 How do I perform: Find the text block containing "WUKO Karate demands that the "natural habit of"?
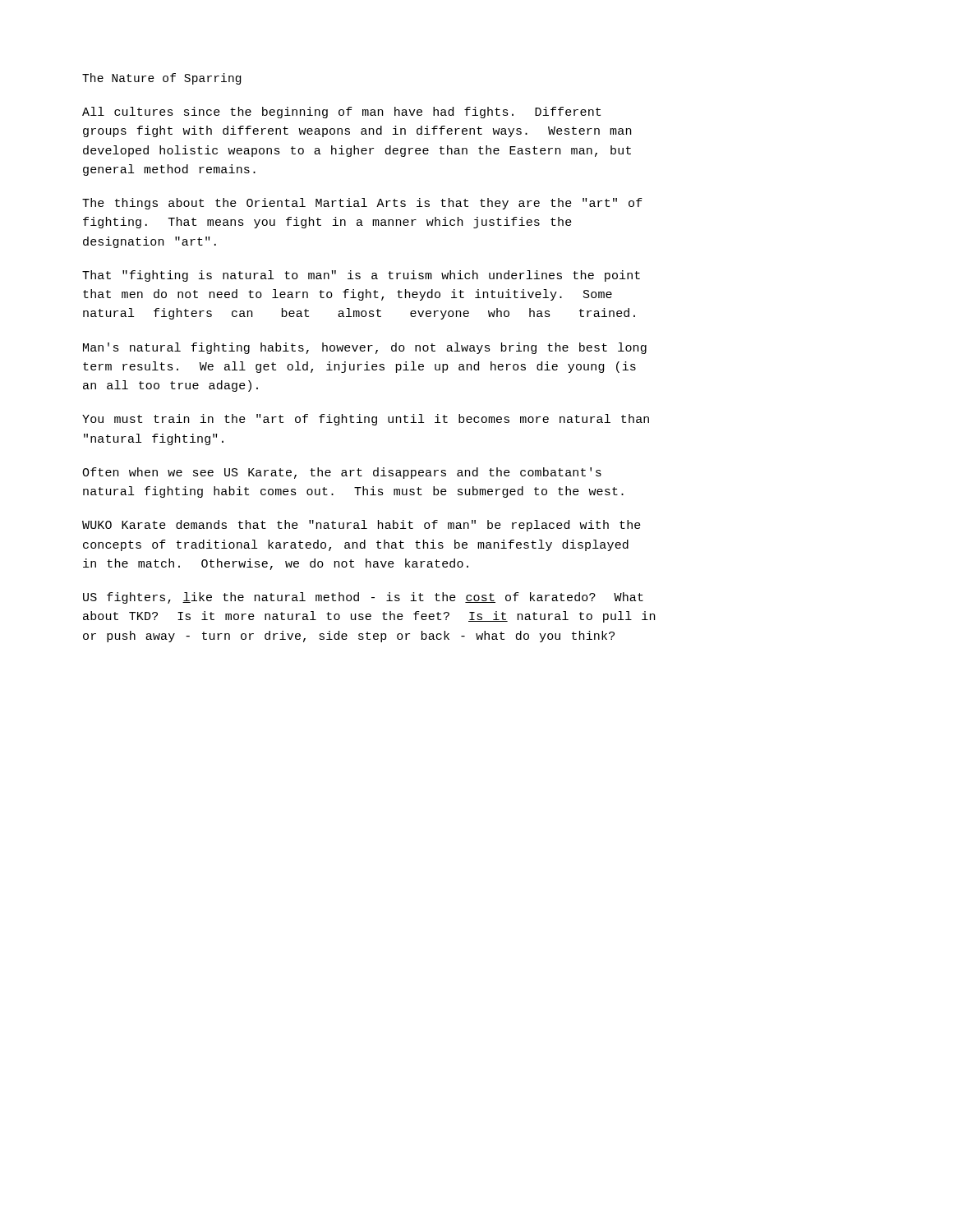(x=362, y=545)
